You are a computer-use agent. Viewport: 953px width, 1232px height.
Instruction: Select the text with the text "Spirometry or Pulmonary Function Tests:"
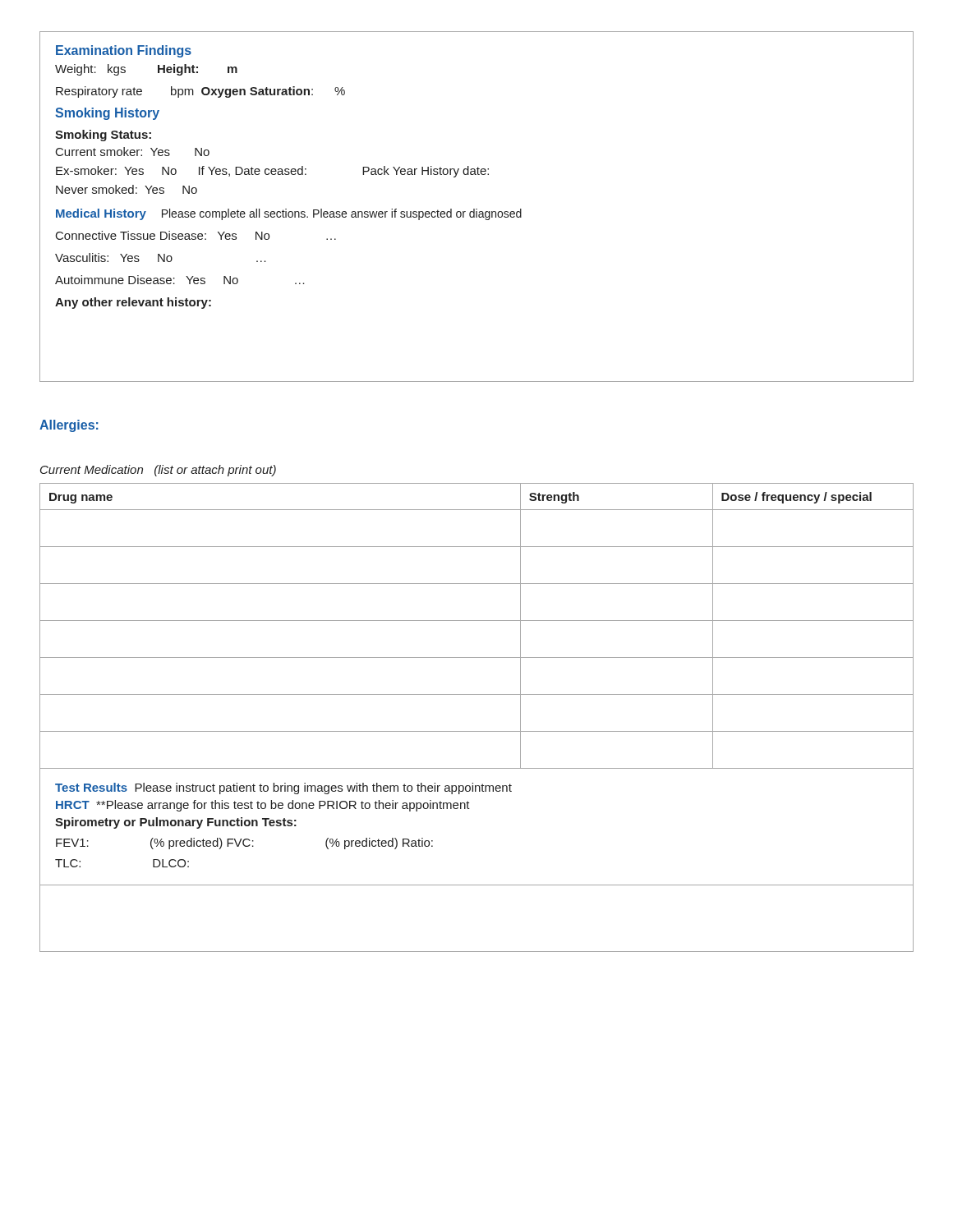pos(176,822)
